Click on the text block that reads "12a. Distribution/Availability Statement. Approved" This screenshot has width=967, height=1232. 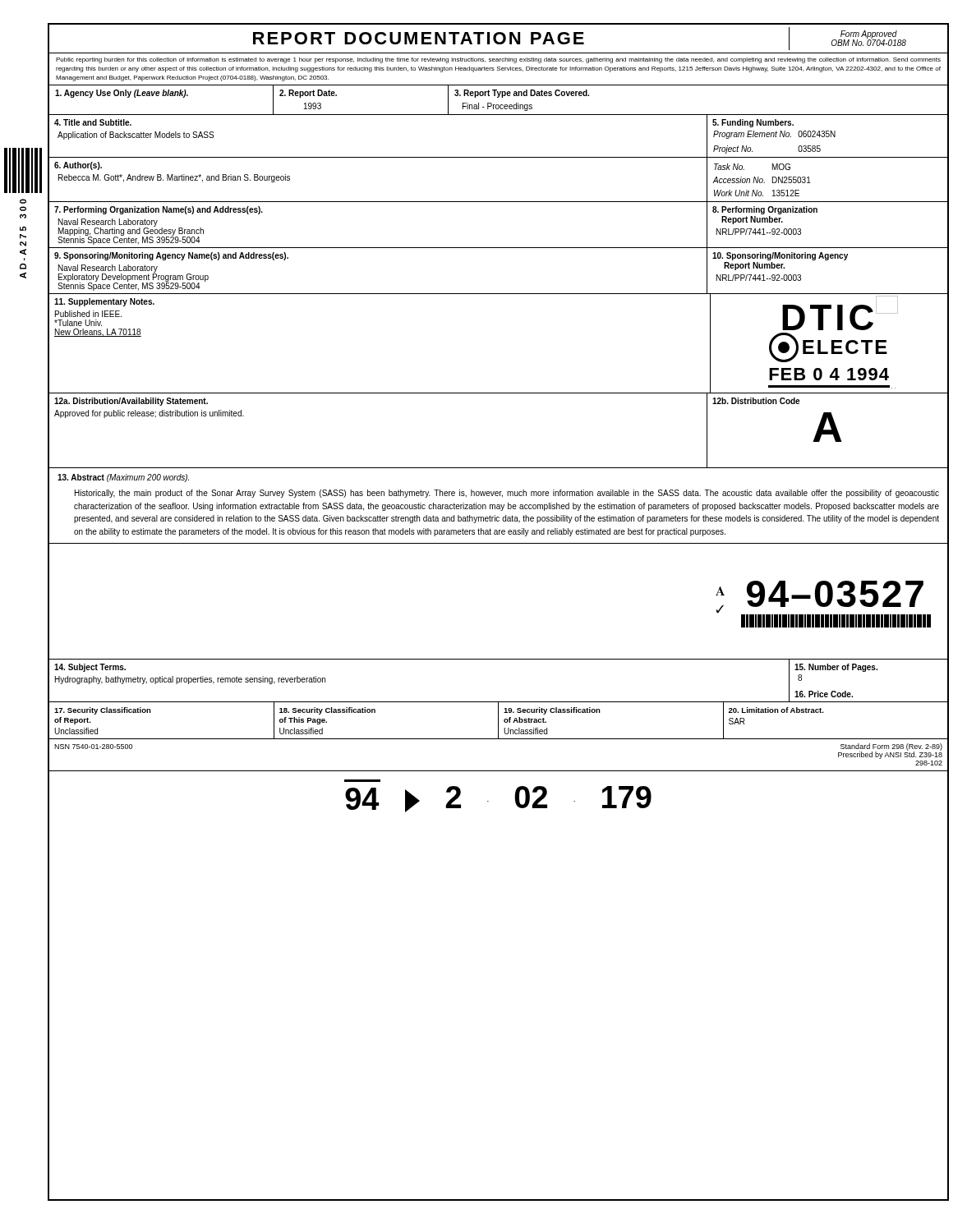pyautogui.click(x=131, y=402)
